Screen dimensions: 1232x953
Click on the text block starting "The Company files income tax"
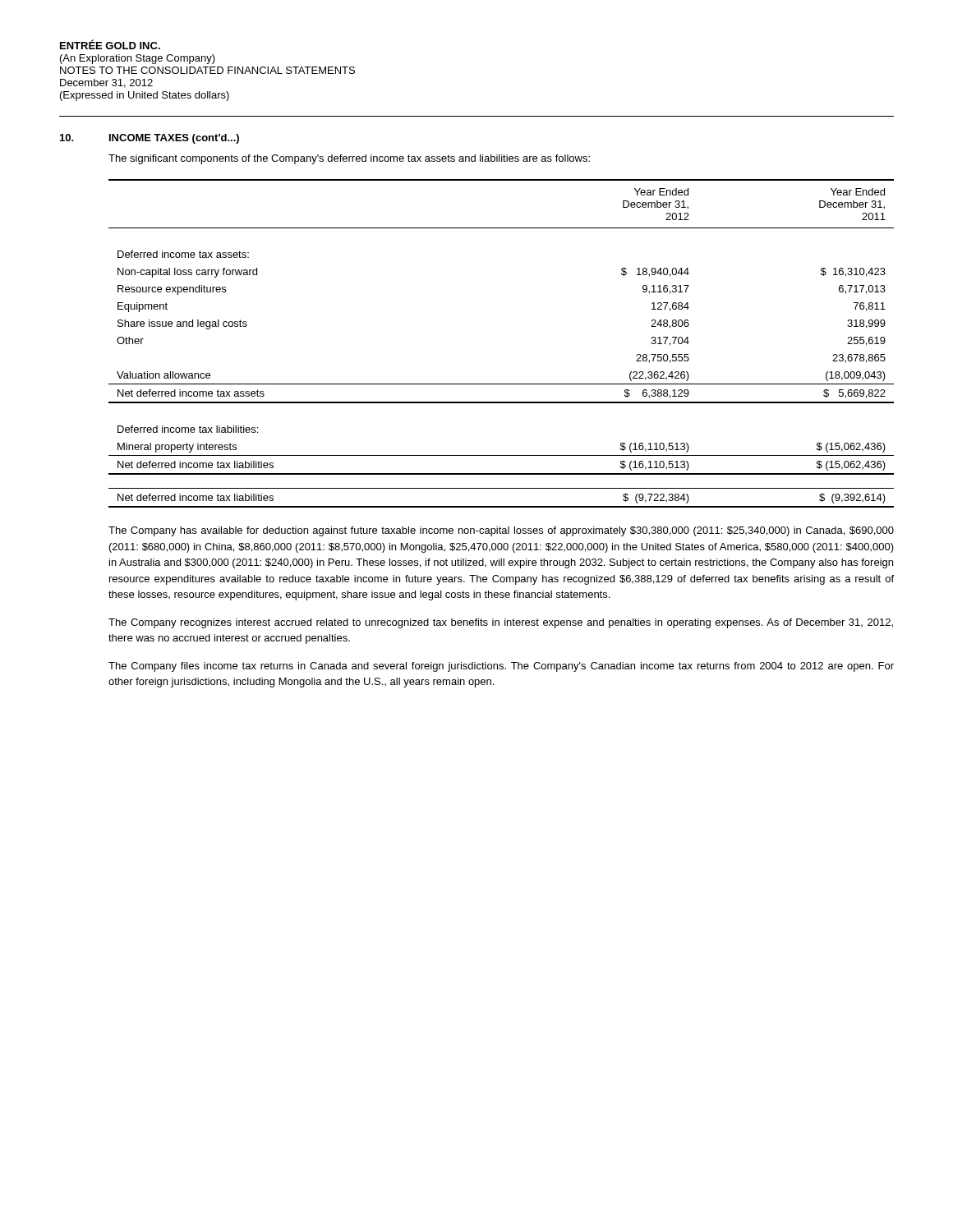point(501,673)
